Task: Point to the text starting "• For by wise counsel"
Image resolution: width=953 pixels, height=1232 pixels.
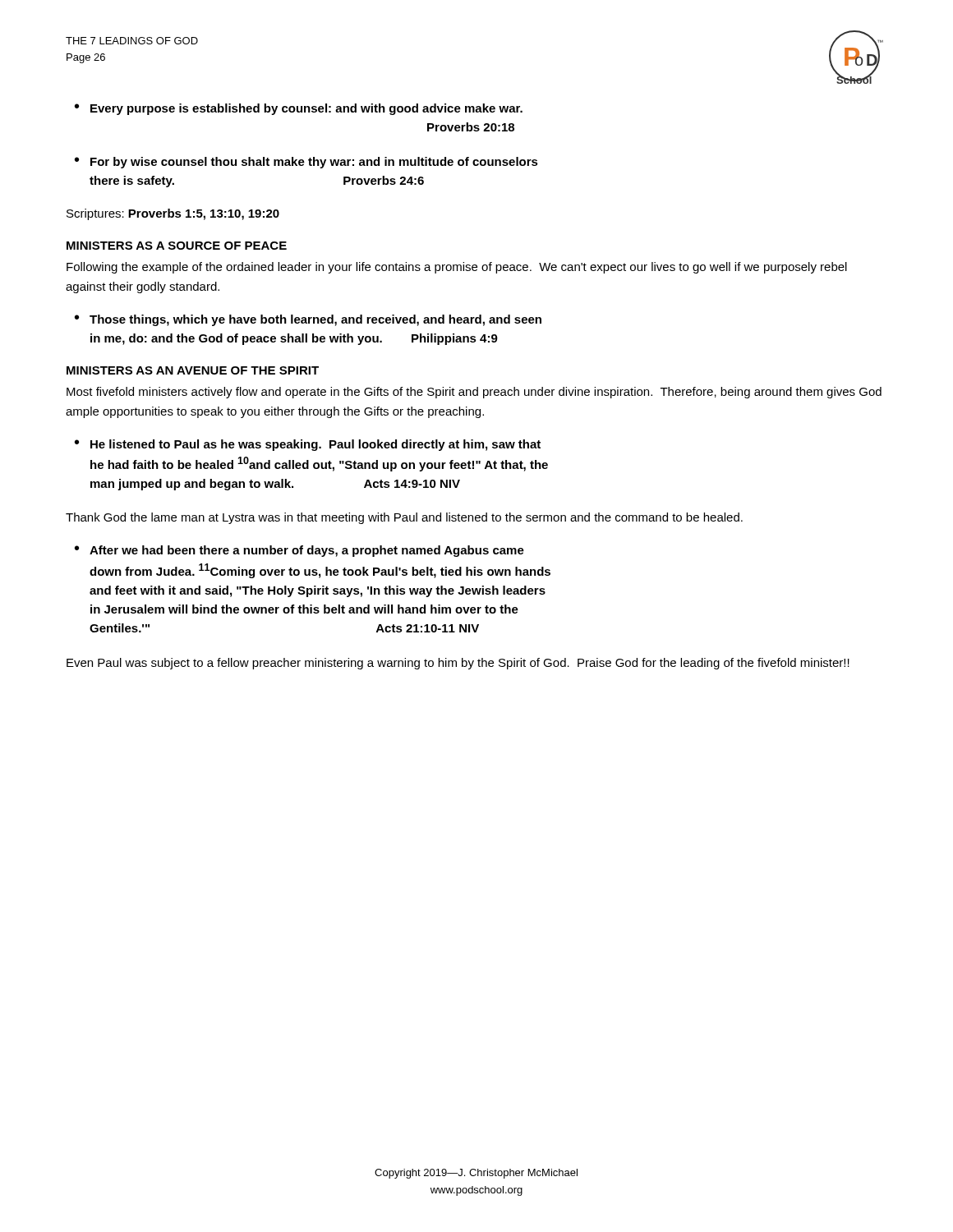Action: [x=306, y=171]
